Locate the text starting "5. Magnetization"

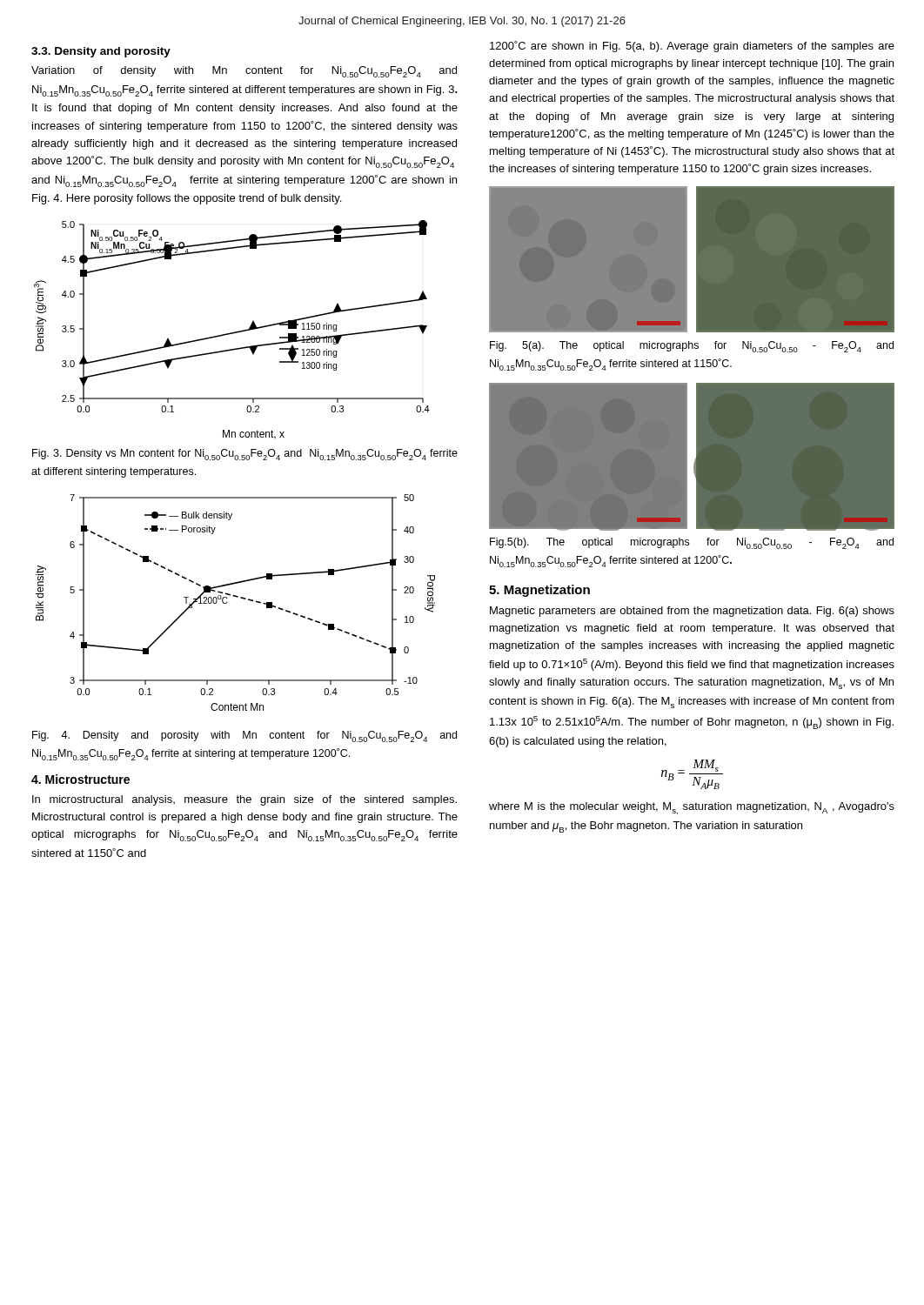(540, 589)
